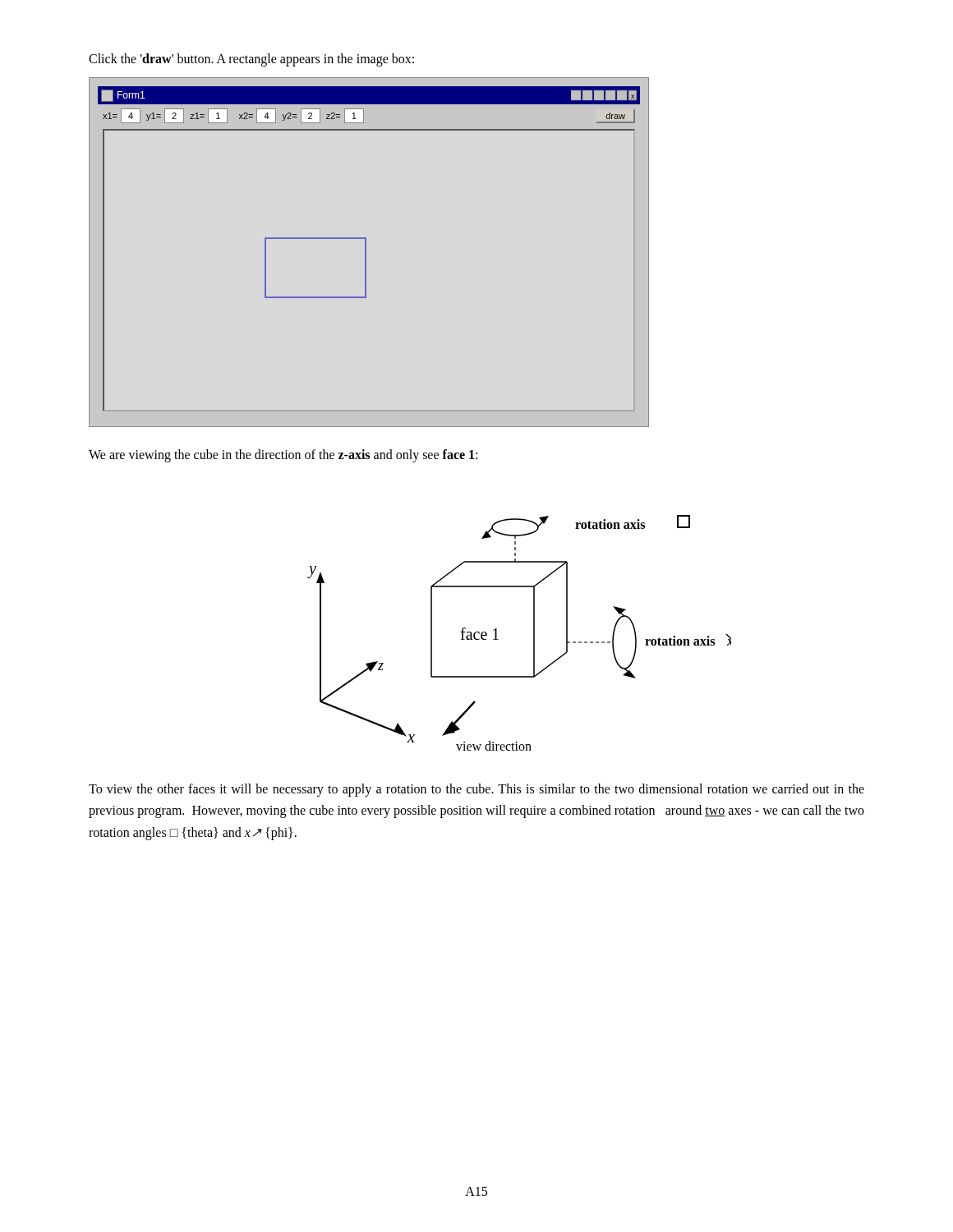Viewport: 953px width, 1232px height.
Task: Click on the screenshot
Action: point(476,252)
